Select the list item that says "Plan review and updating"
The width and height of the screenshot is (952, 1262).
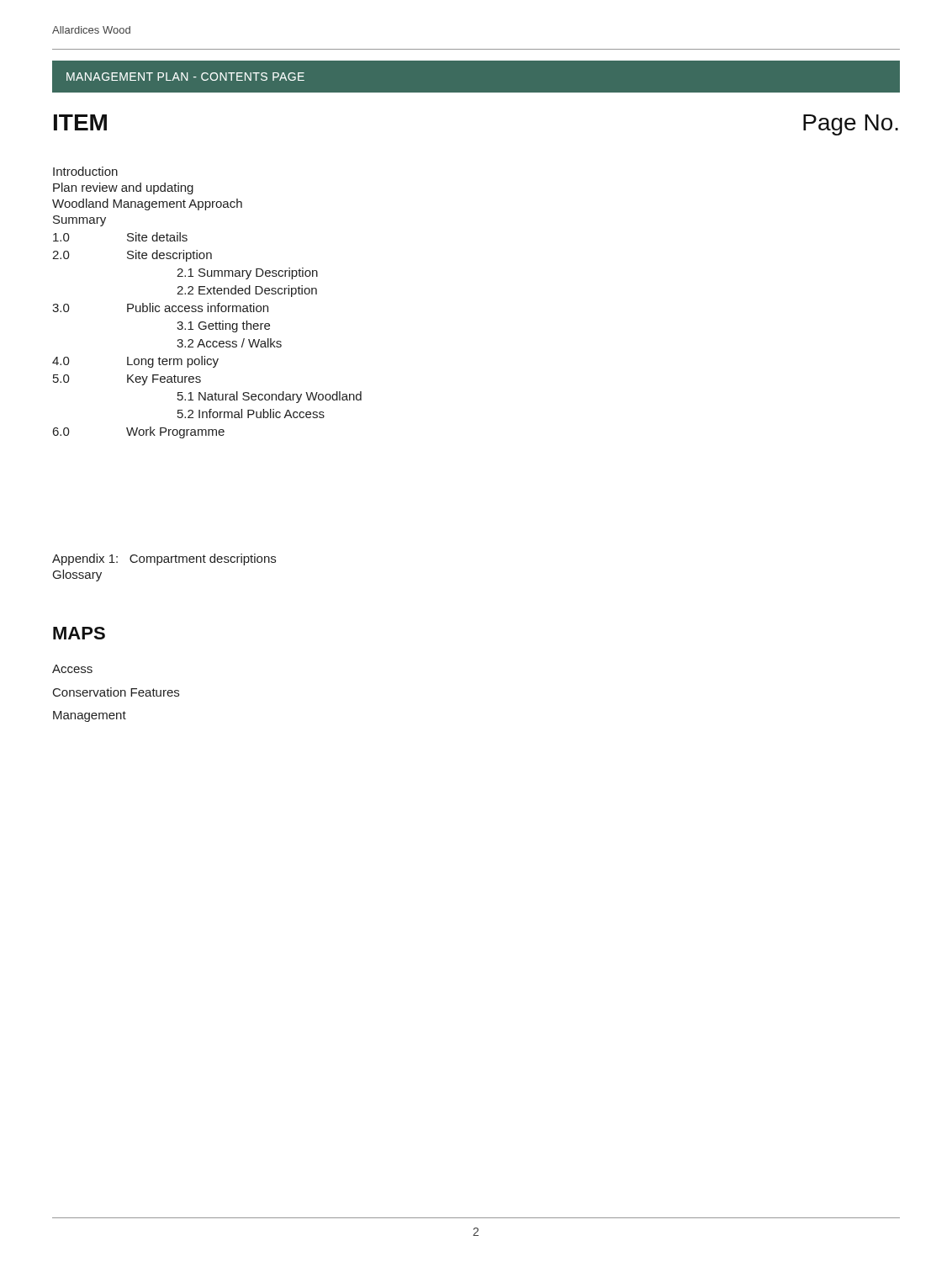123,187
